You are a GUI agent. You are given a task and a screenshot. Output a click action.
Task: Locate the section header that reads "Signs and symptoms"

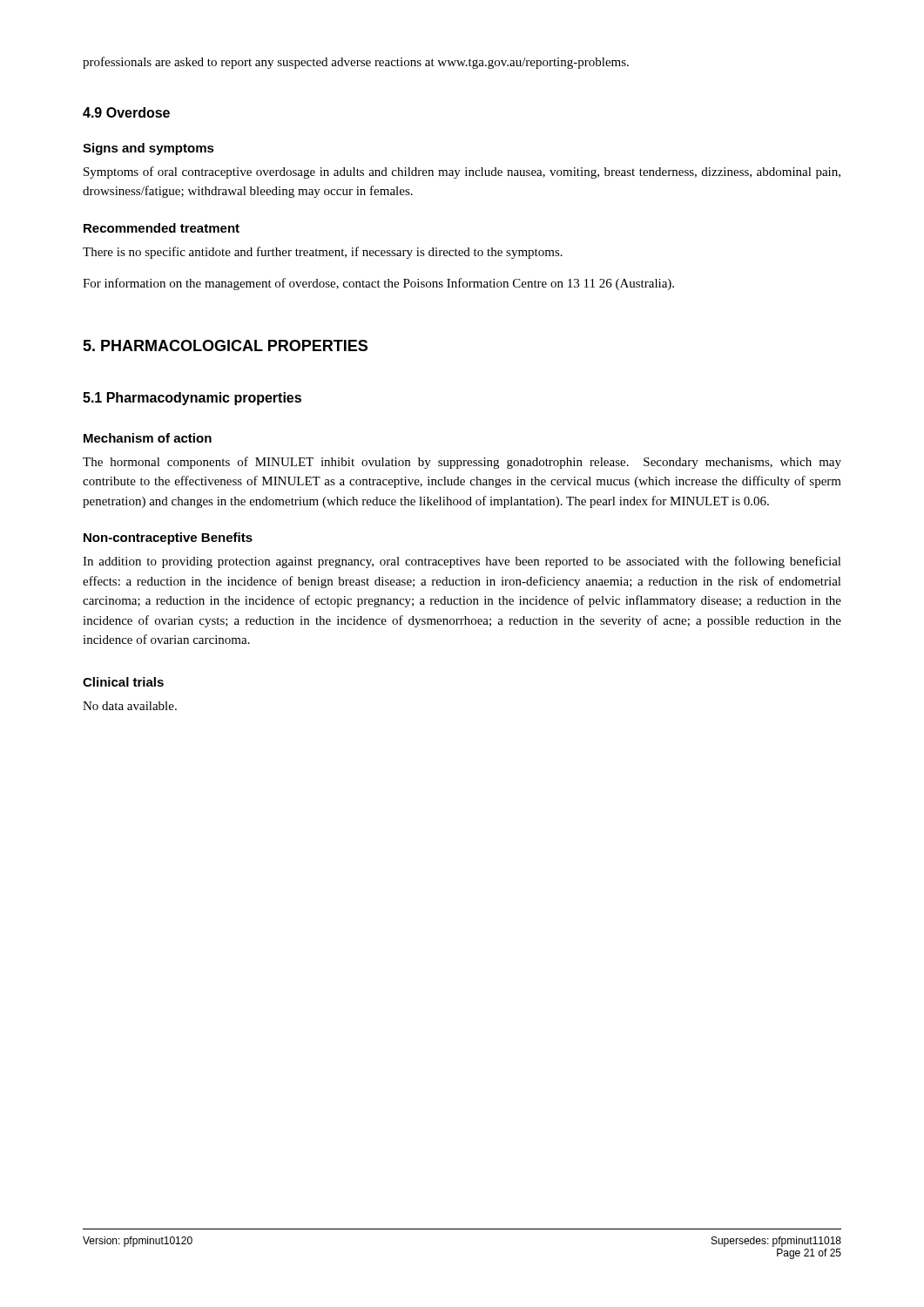click(x=148, y=147)
